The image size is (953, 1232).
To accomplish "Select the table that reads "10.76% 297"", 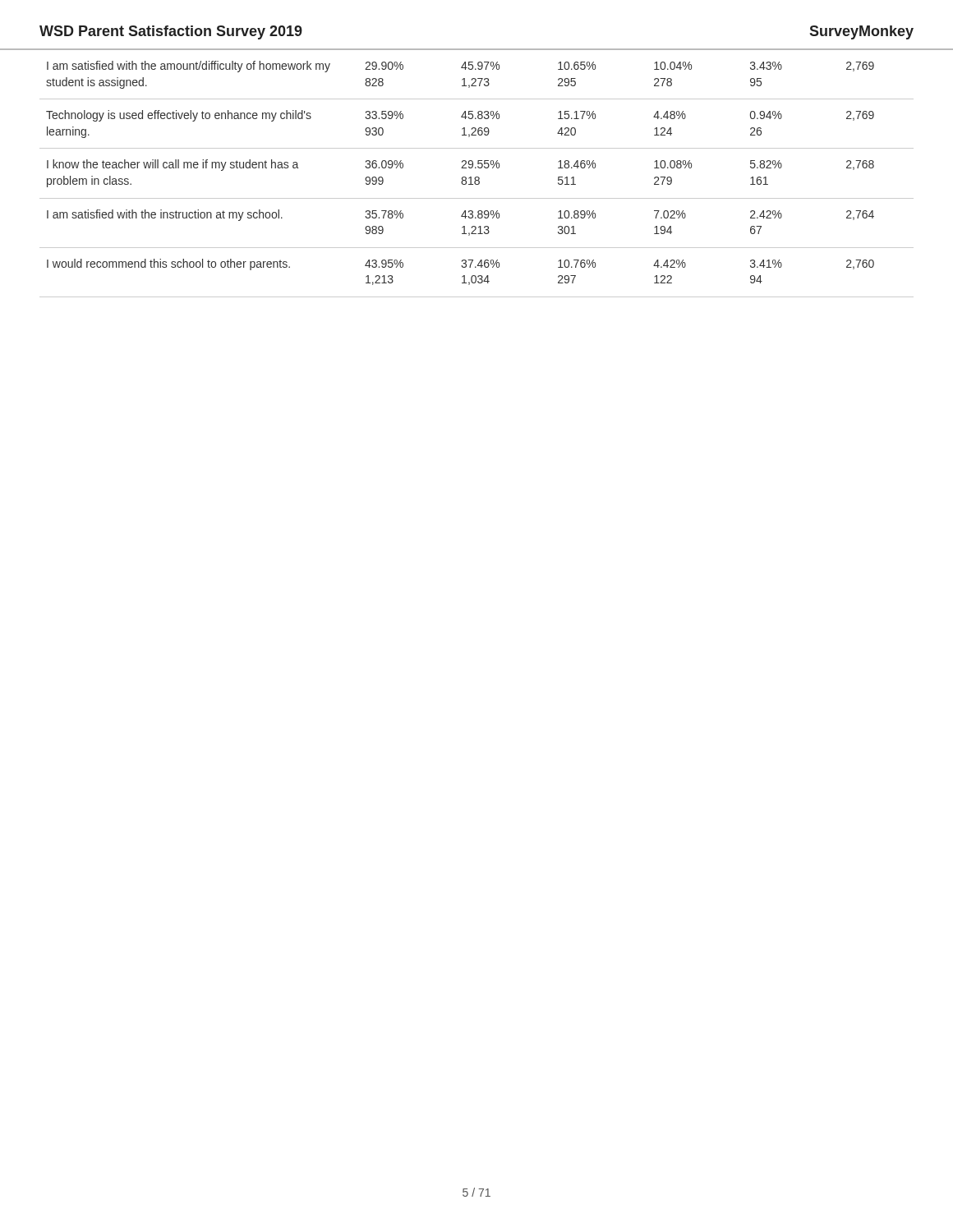I will tap(476, 174).
